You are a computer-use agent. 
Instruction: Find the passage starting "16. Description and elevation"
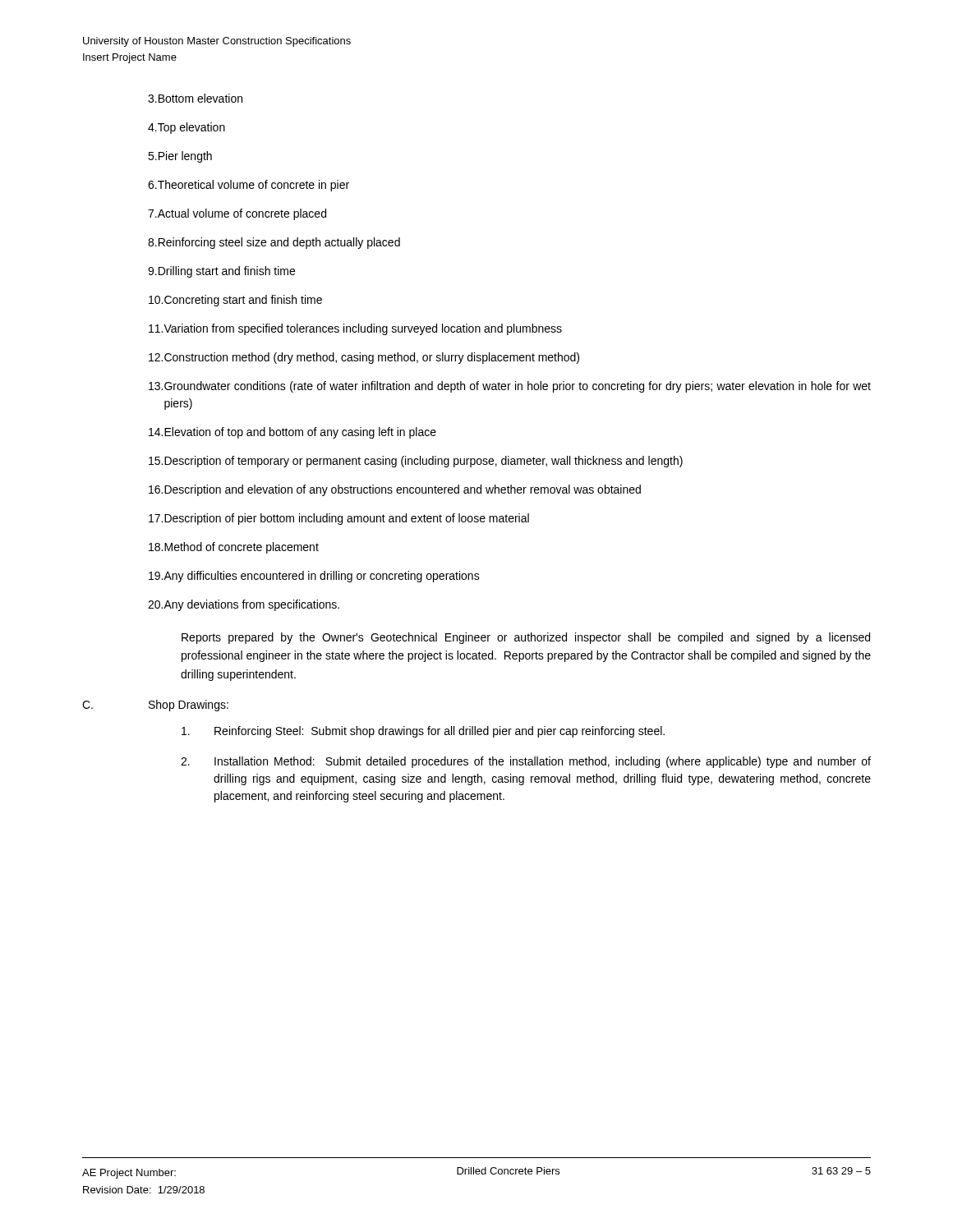click(476, 490)
